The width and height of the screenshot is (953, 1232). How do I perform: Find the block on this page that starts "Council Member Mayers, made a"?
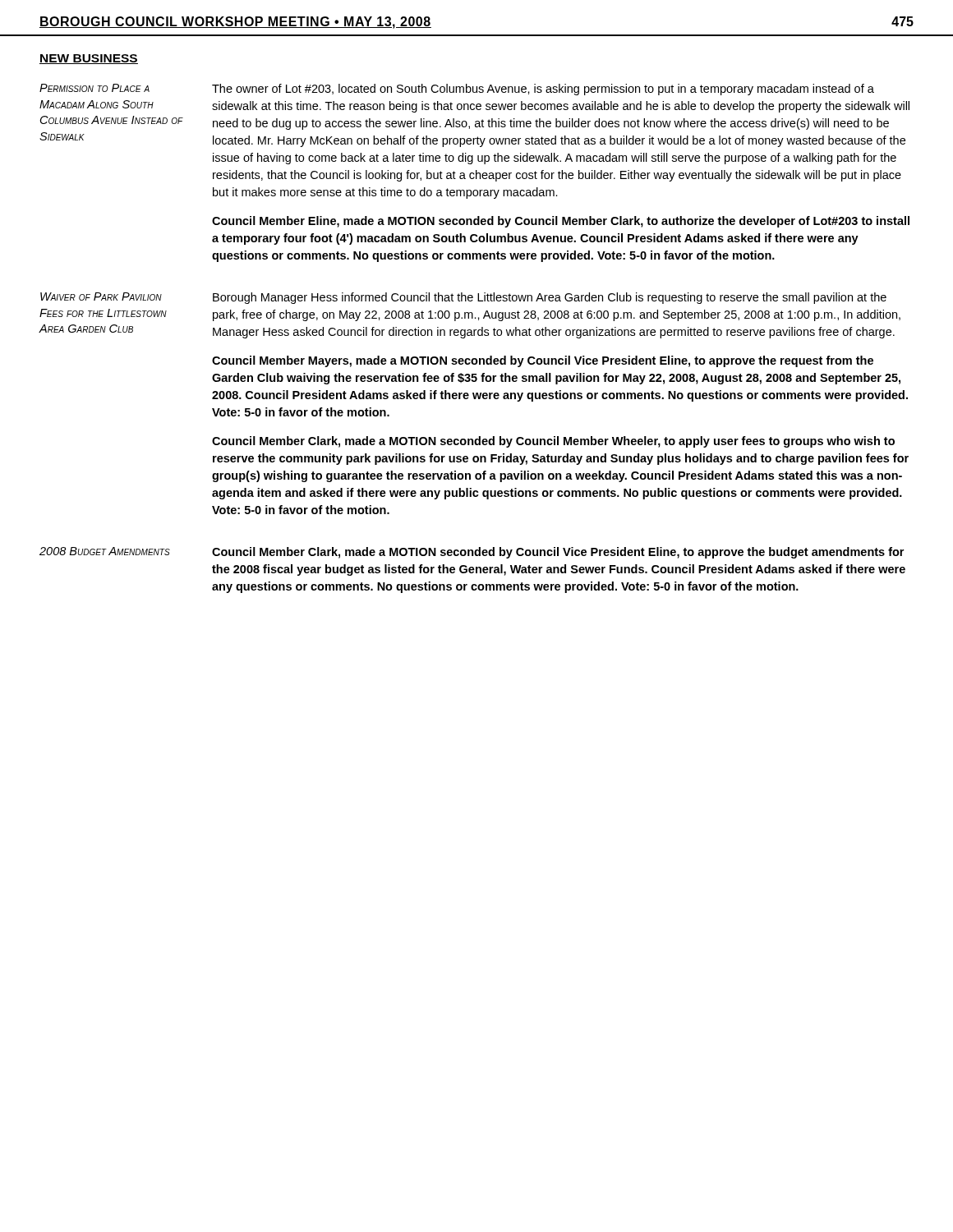pyautogui.click(x=560, y=387)
